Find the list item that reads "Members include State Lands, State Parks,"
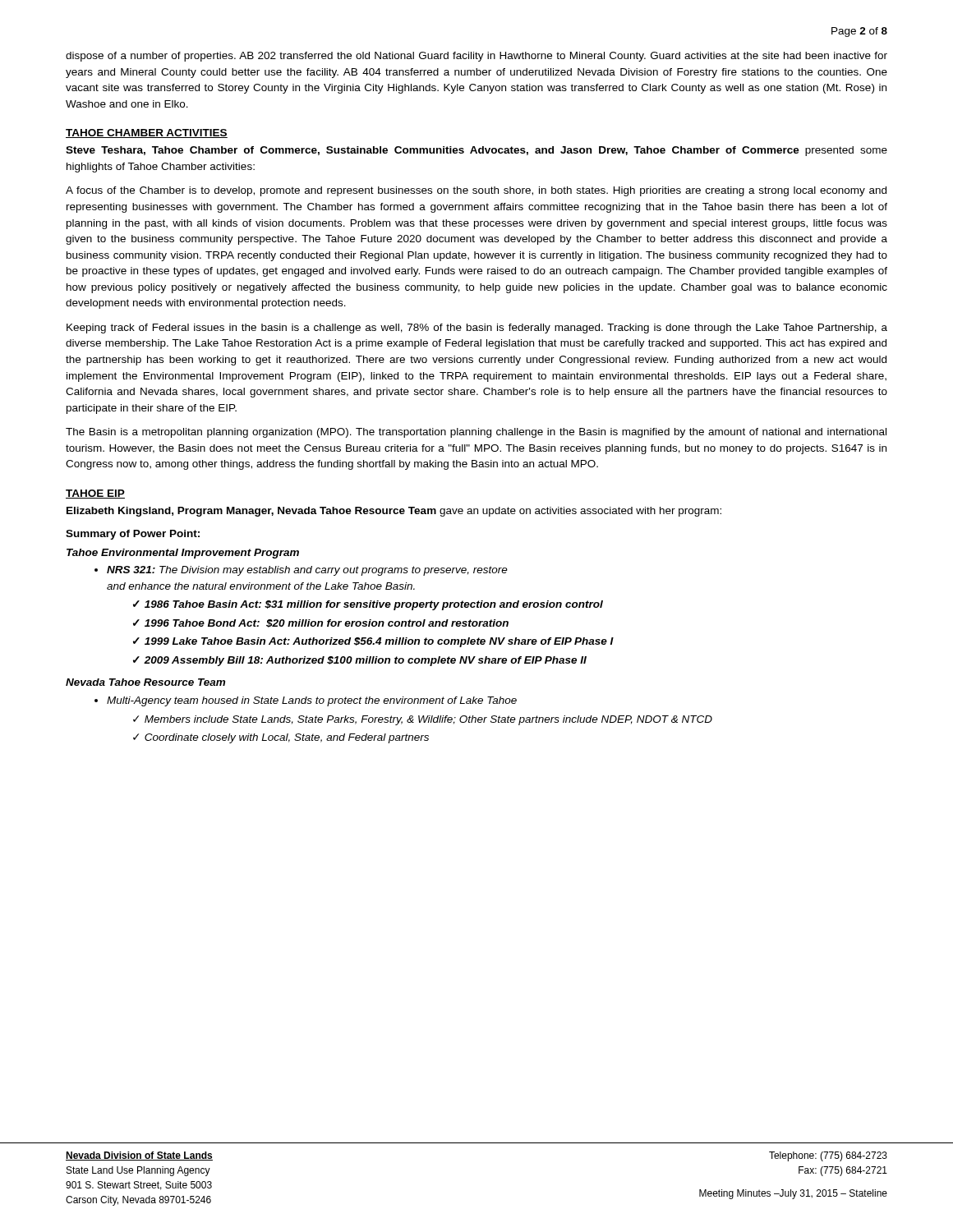The image size is (953, 1232). [428, 719]
